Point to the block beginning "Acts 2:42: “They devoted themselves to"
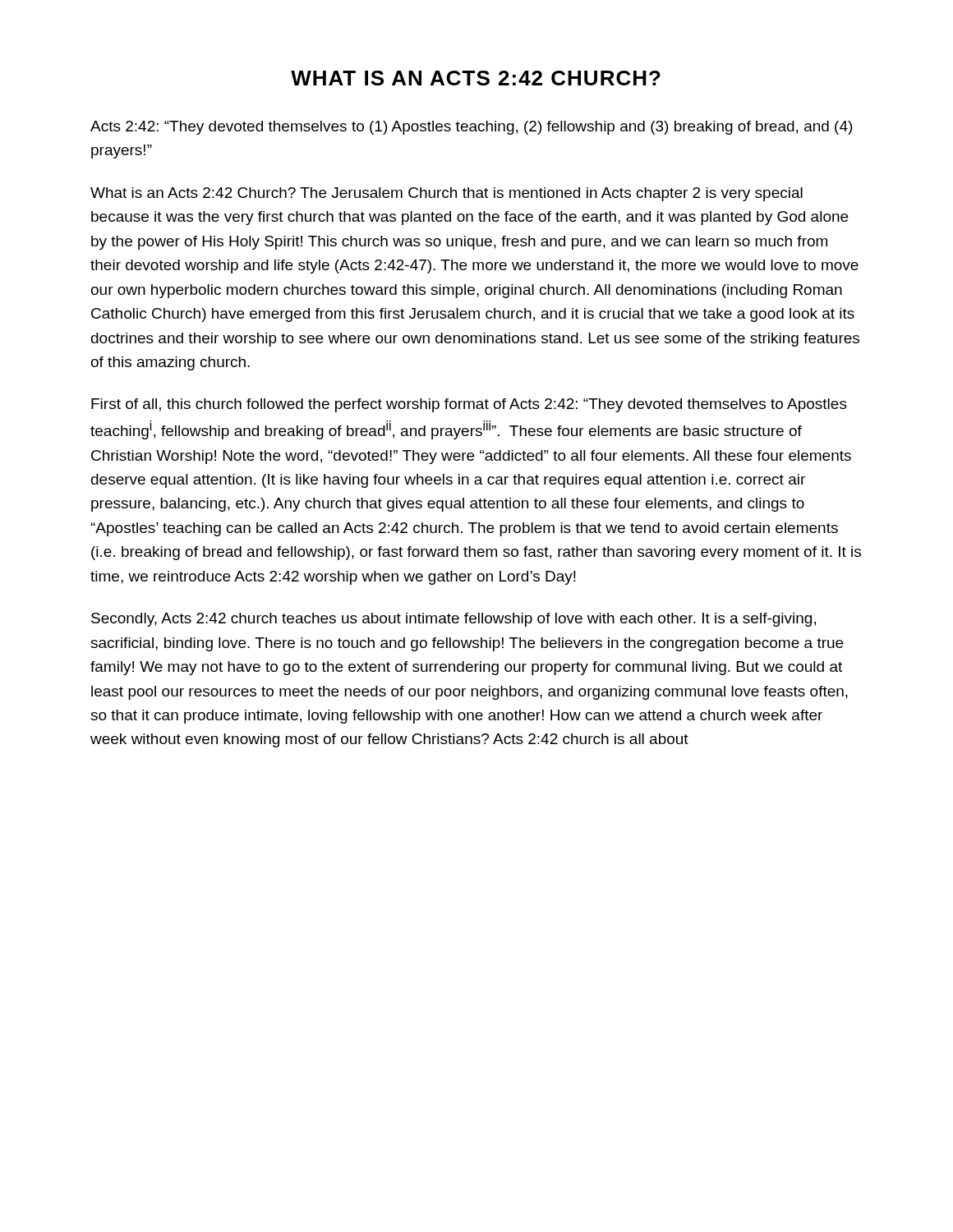This screenshot has width=953, height=1232. 472,138
